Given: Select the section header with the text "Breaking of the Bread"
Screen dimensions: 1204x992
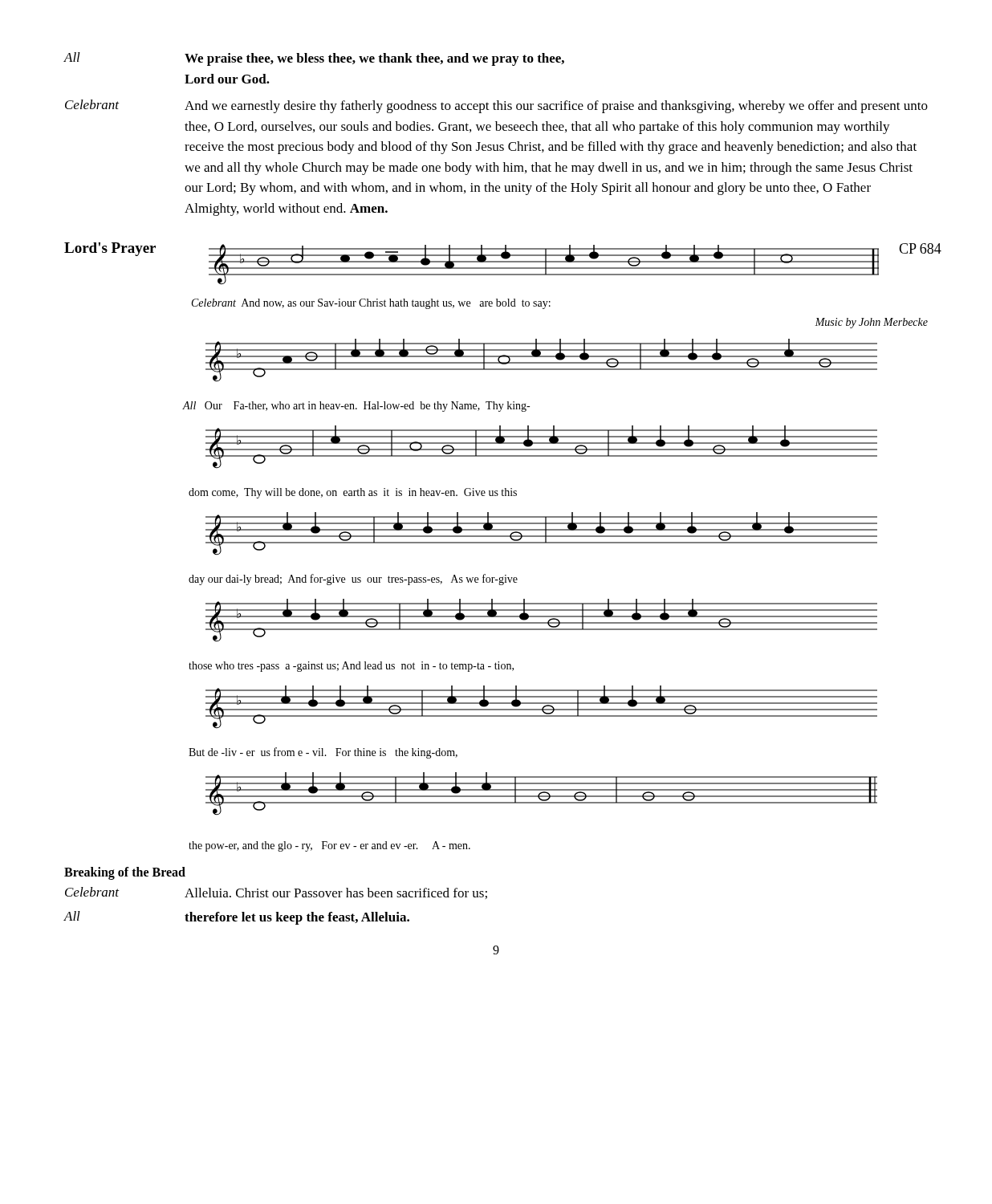Looking at the screenshot, I should [x=125, y=872].
